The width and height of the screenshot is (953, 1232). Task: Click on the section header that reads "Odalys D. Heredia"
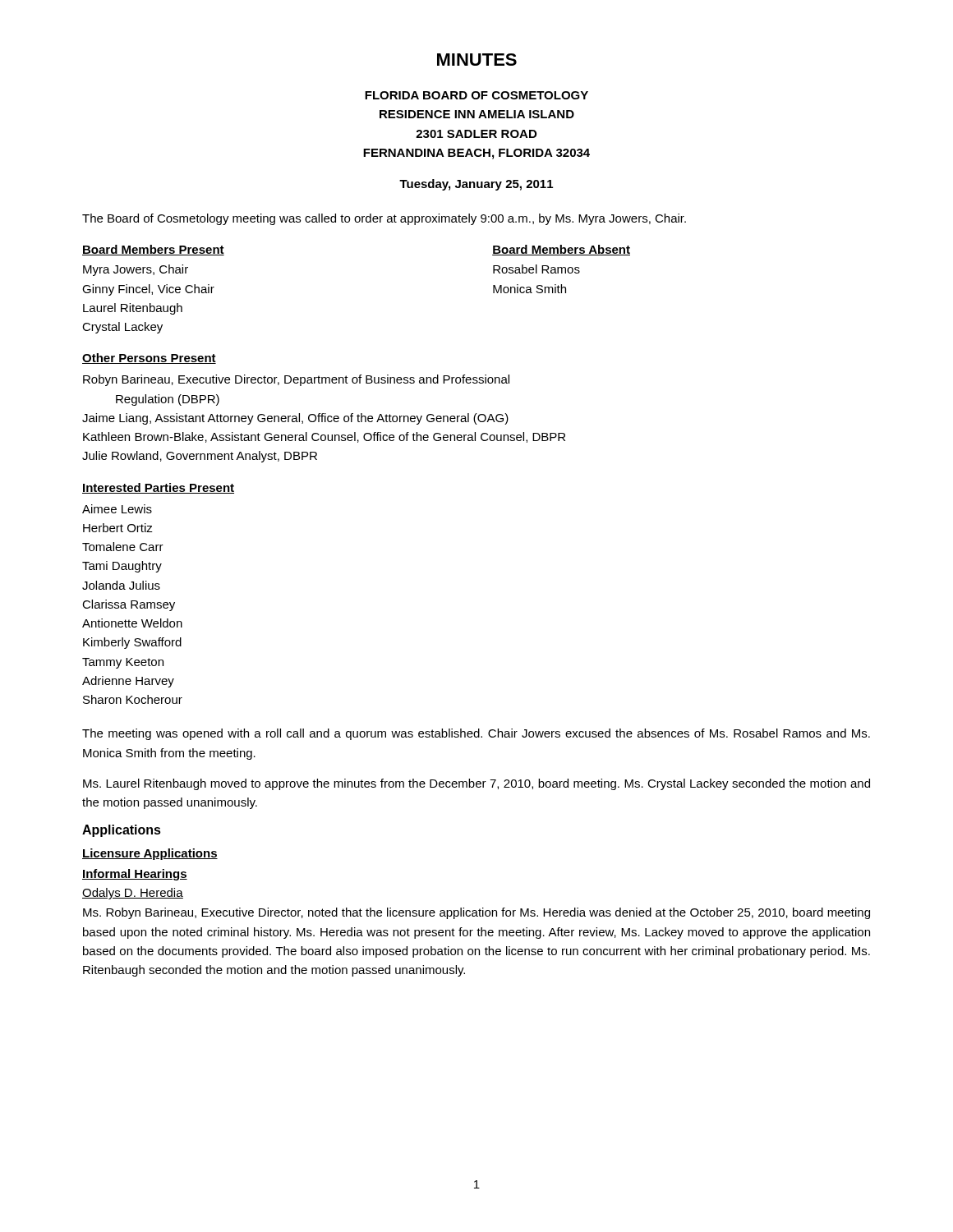pos(133,893)
